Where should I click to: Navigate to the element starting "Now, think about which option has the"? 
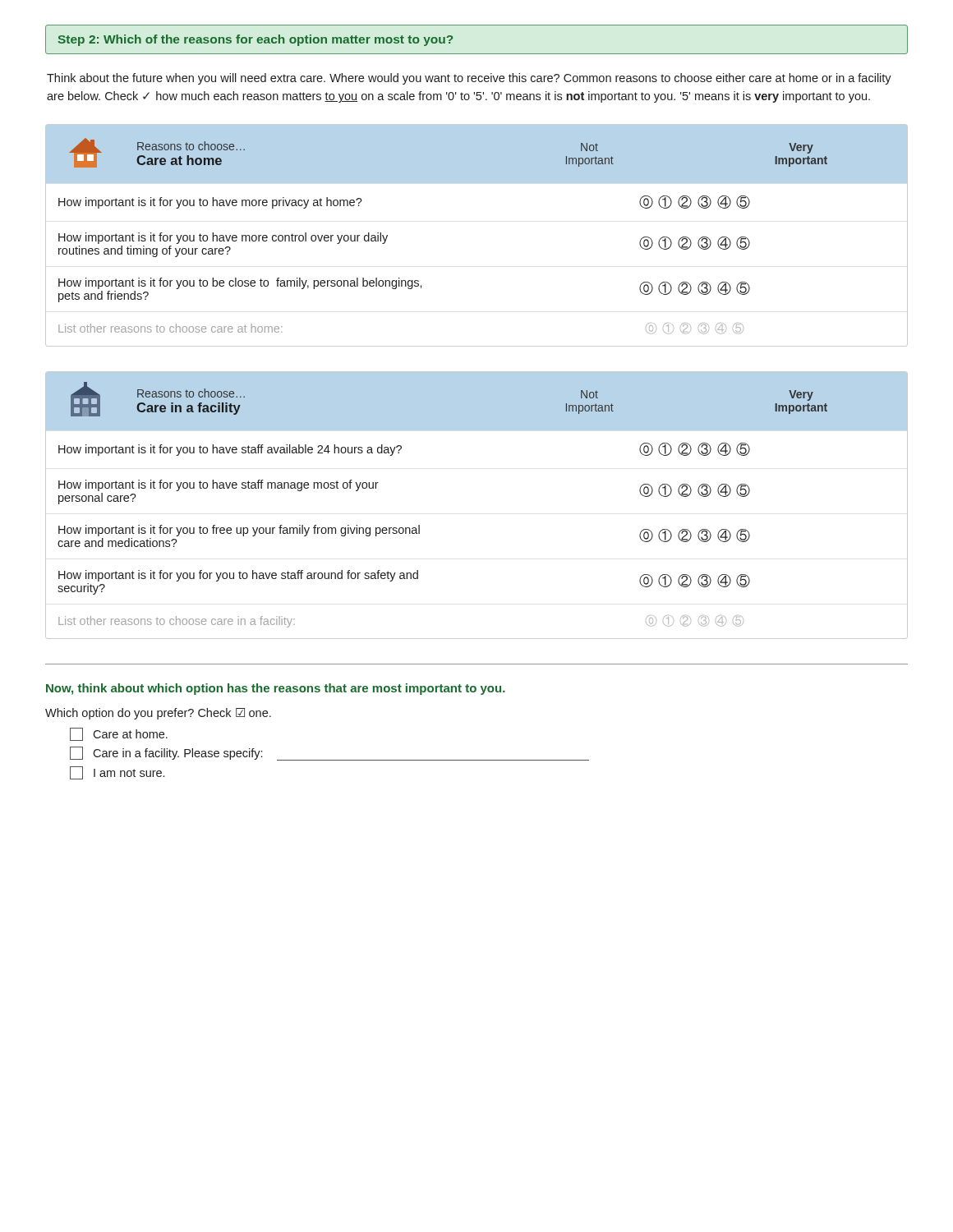point(275,688)
